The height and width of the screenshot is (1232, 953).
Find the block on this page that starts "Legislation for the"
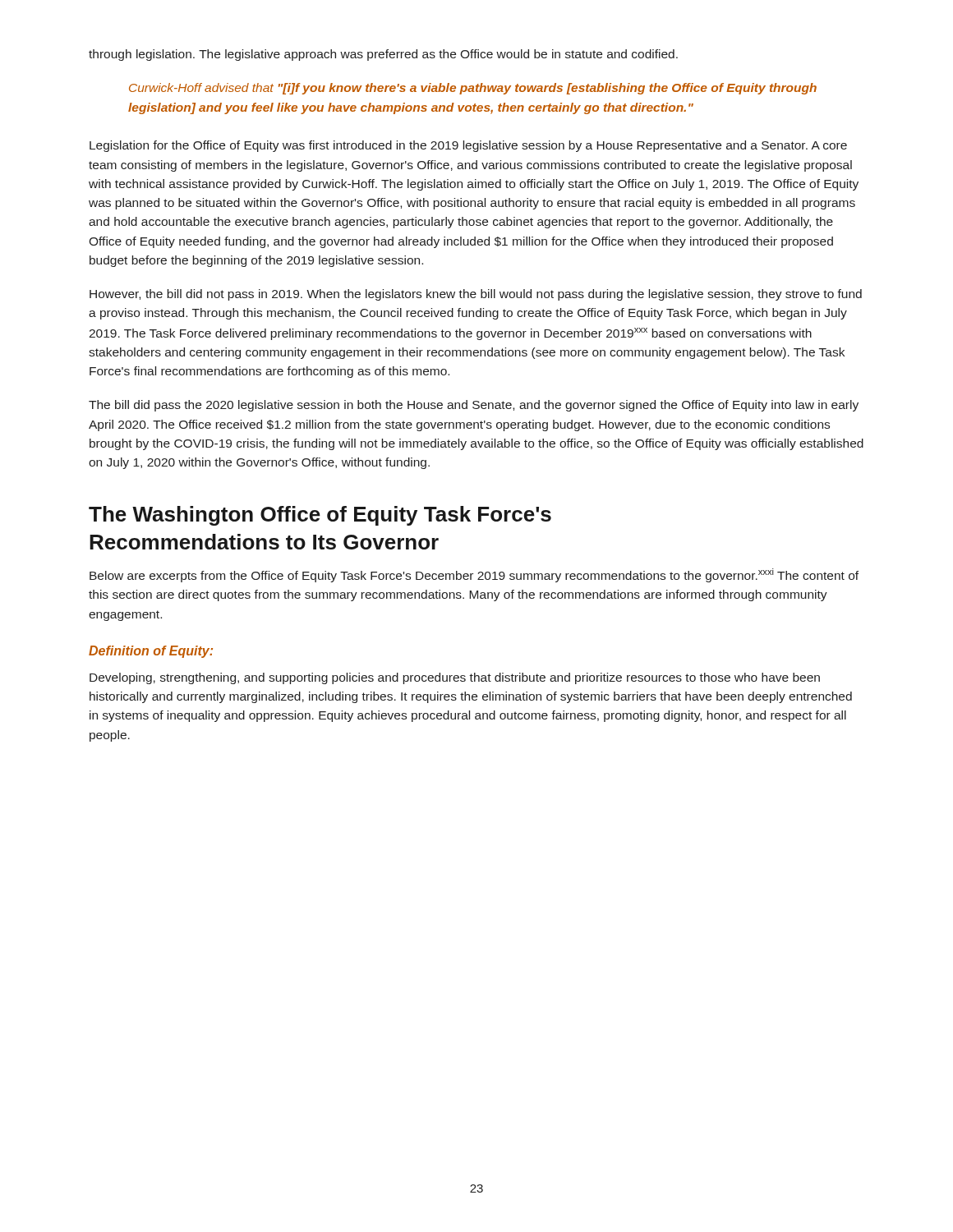click(x=474, y=202)
